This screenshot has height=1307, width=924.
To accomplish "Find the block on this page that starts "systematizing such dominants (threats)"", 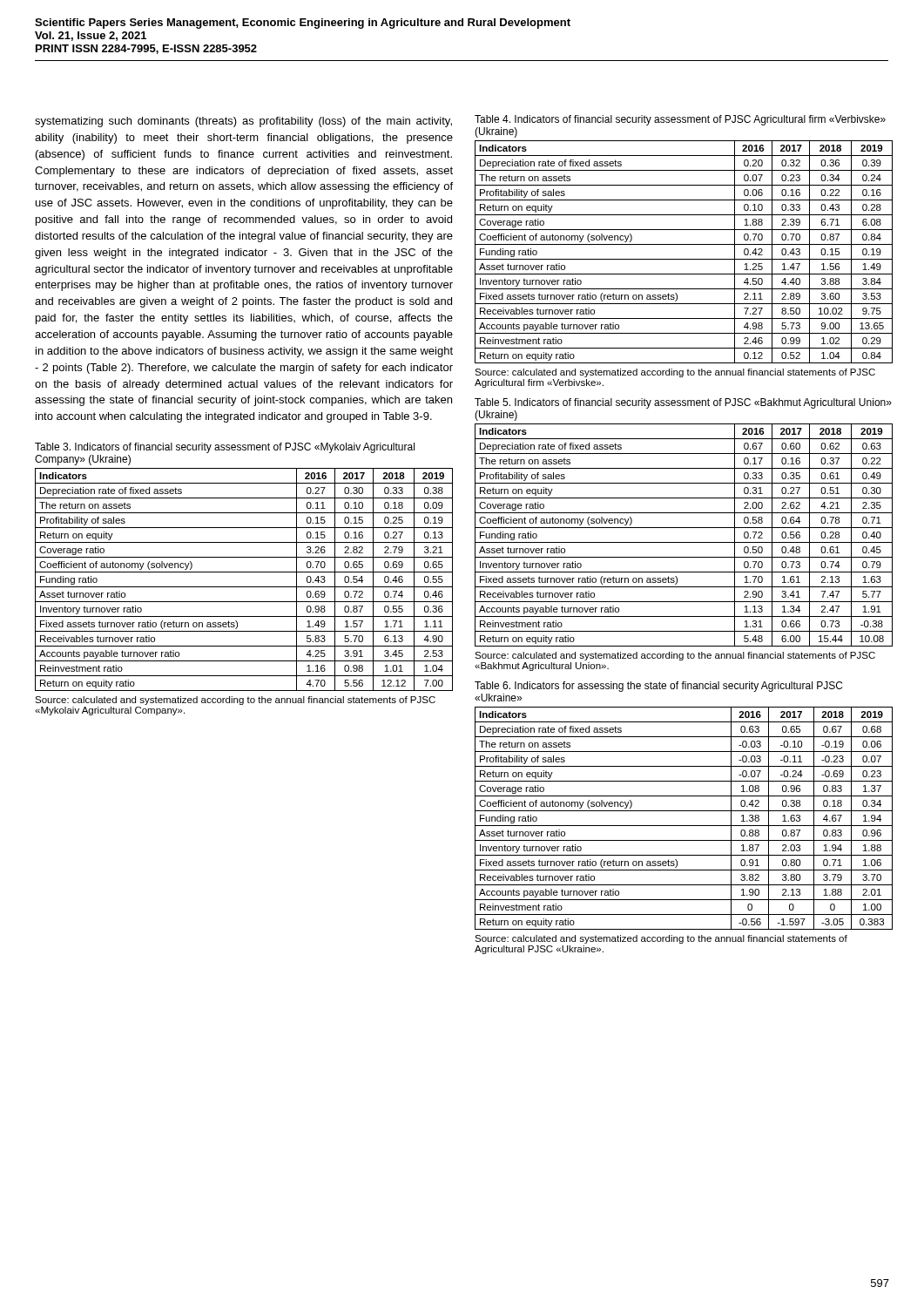I will click(x=244, y=268).
